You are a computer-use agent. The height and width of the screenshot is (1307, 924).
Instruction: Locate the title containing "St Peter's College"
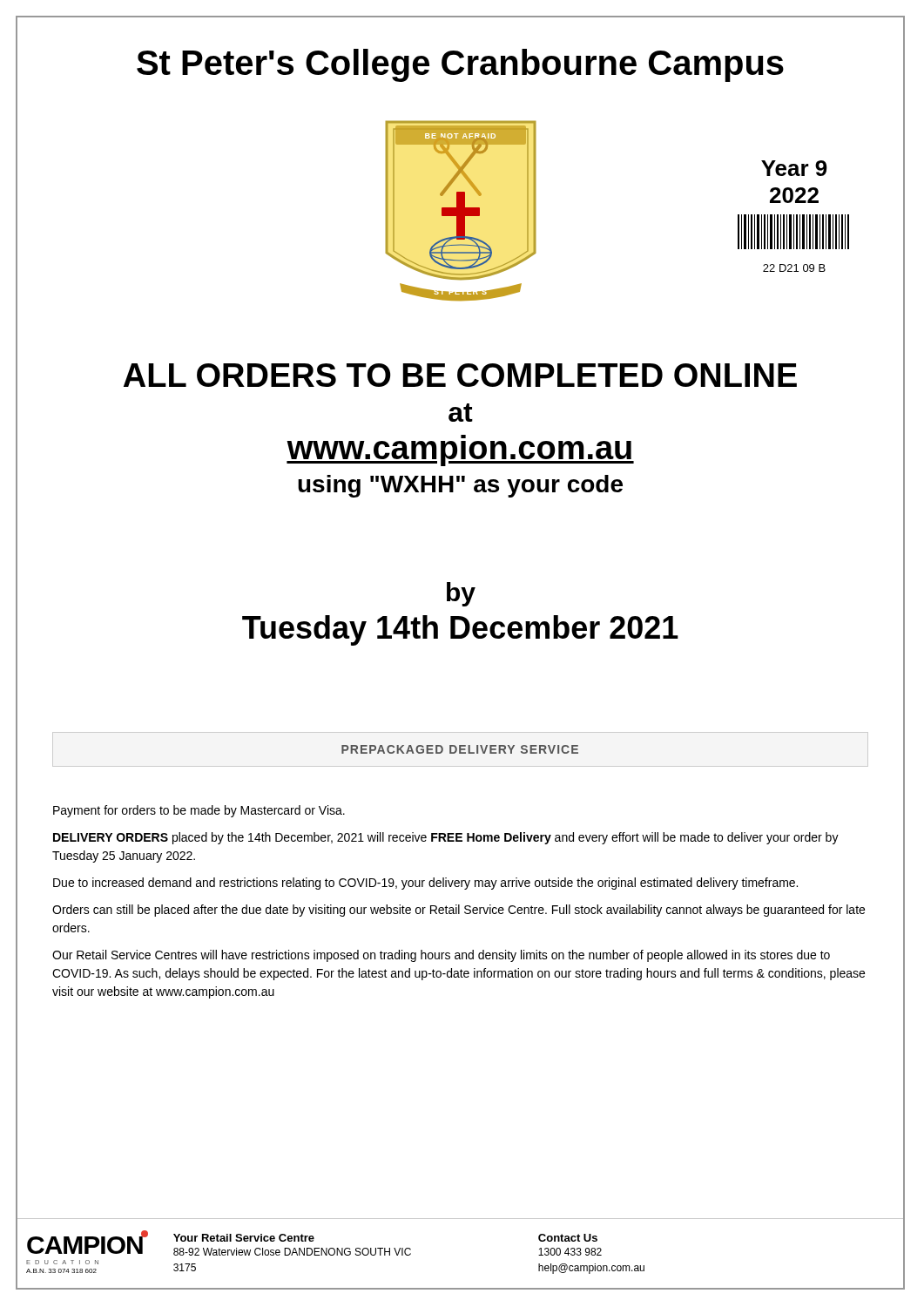click(460, 63)
